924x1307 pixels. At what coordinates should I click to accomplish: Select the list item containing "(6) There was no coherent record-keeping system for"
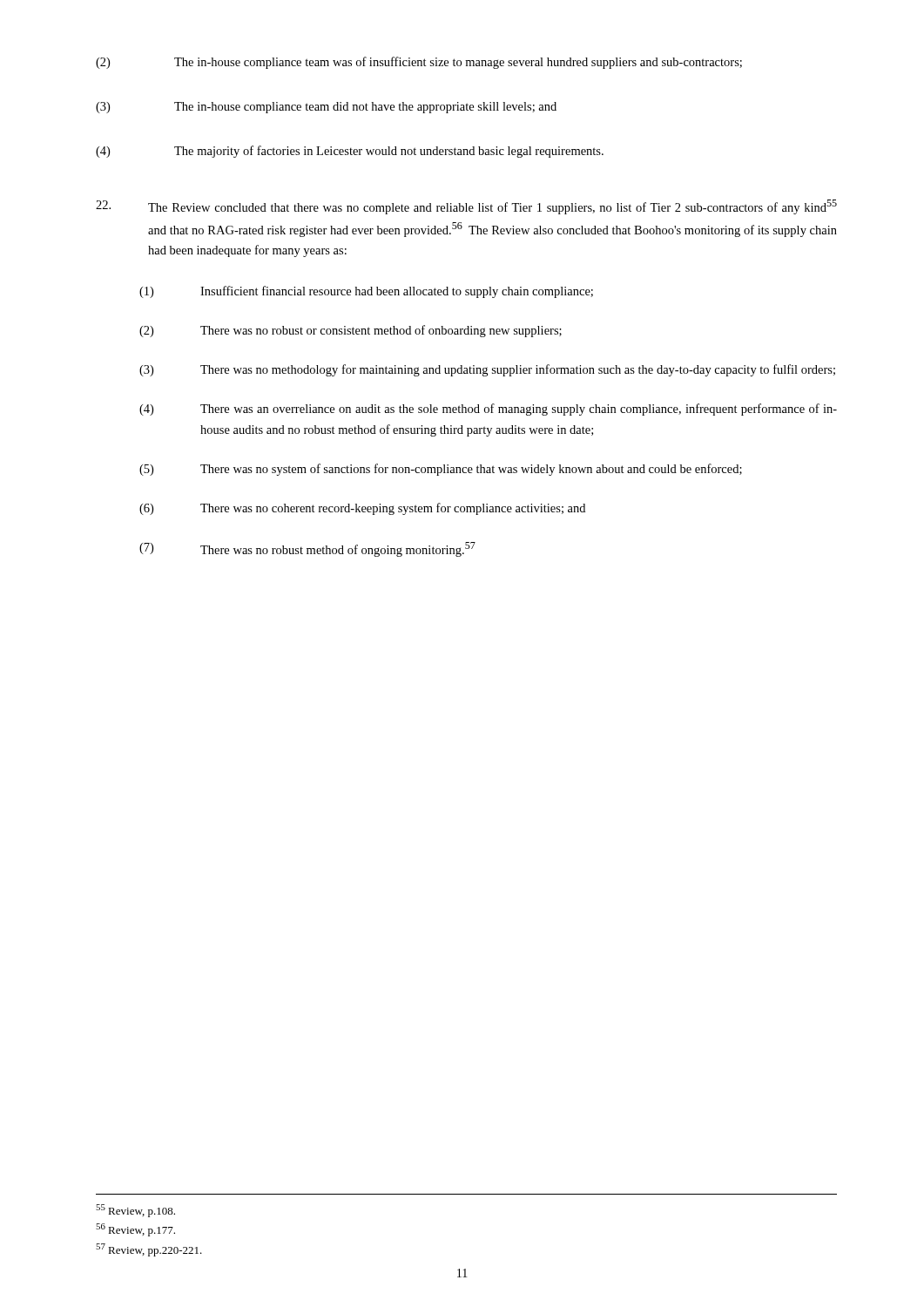(x=488, y=508)
